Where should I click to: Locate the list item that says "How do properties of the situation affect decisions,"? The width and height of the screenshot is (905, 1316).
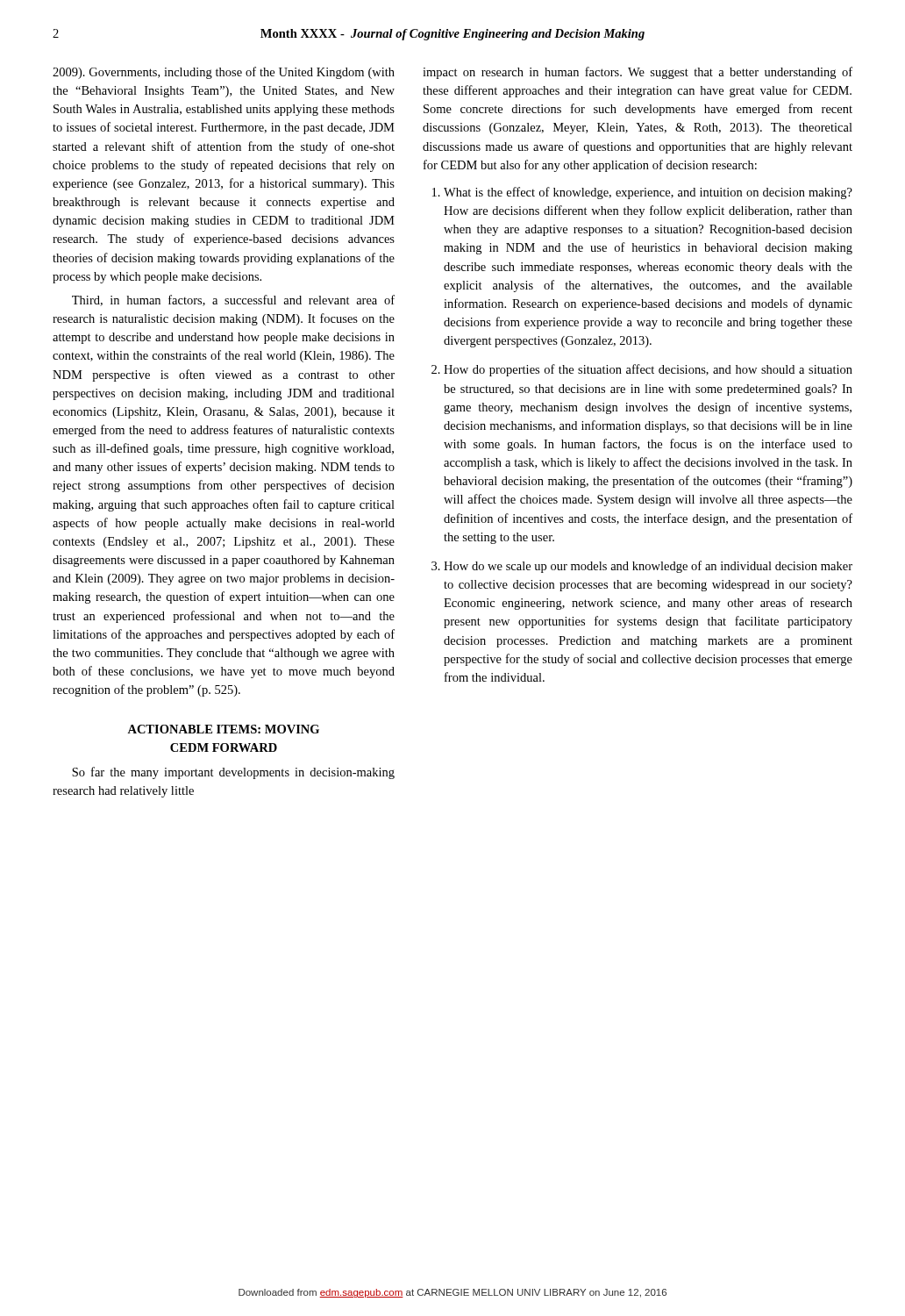point(648,453)
